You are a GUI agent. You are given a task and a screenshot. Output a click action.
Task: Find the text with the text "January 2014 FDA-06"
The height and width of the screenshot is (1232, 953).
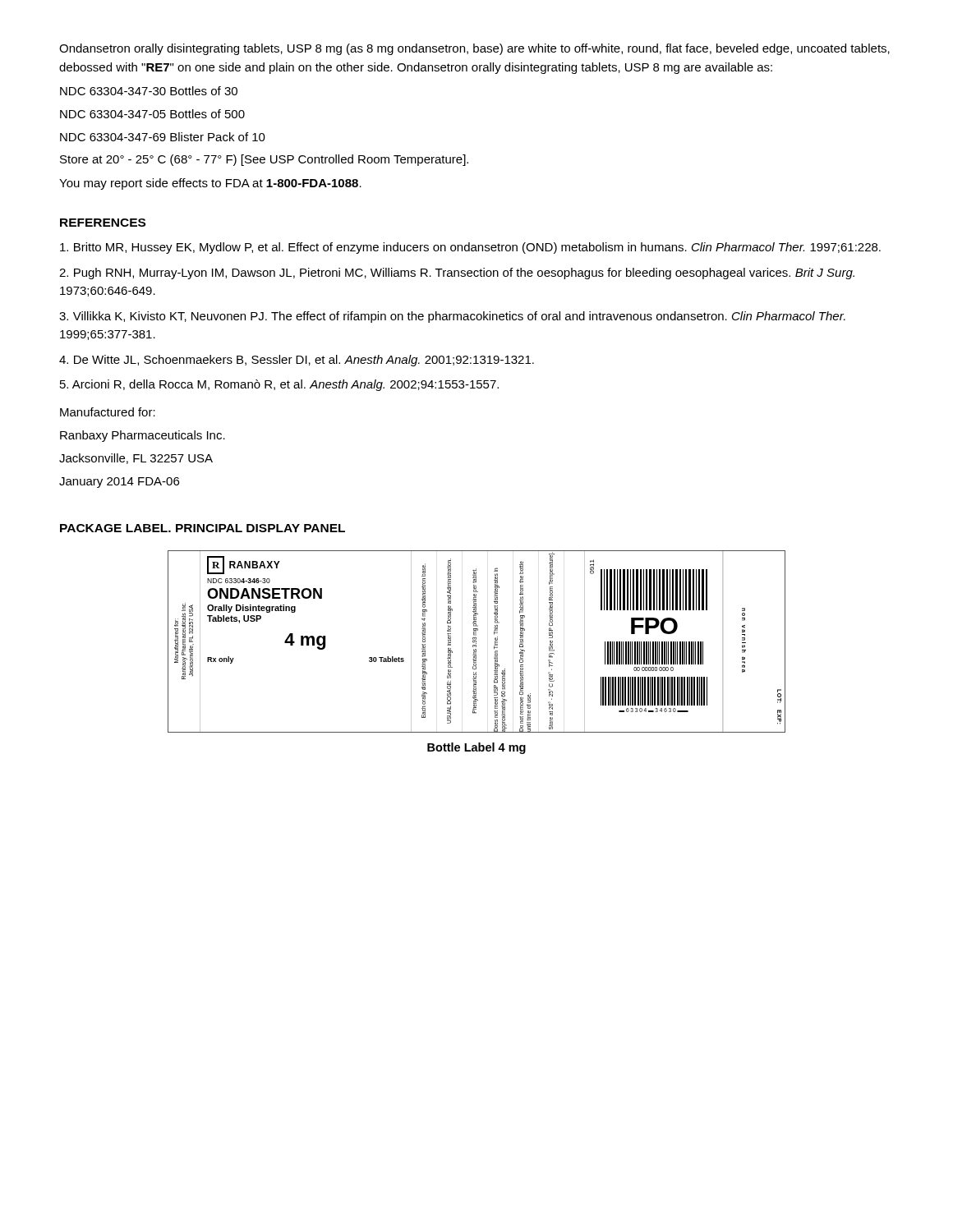(x=119, y=480)
